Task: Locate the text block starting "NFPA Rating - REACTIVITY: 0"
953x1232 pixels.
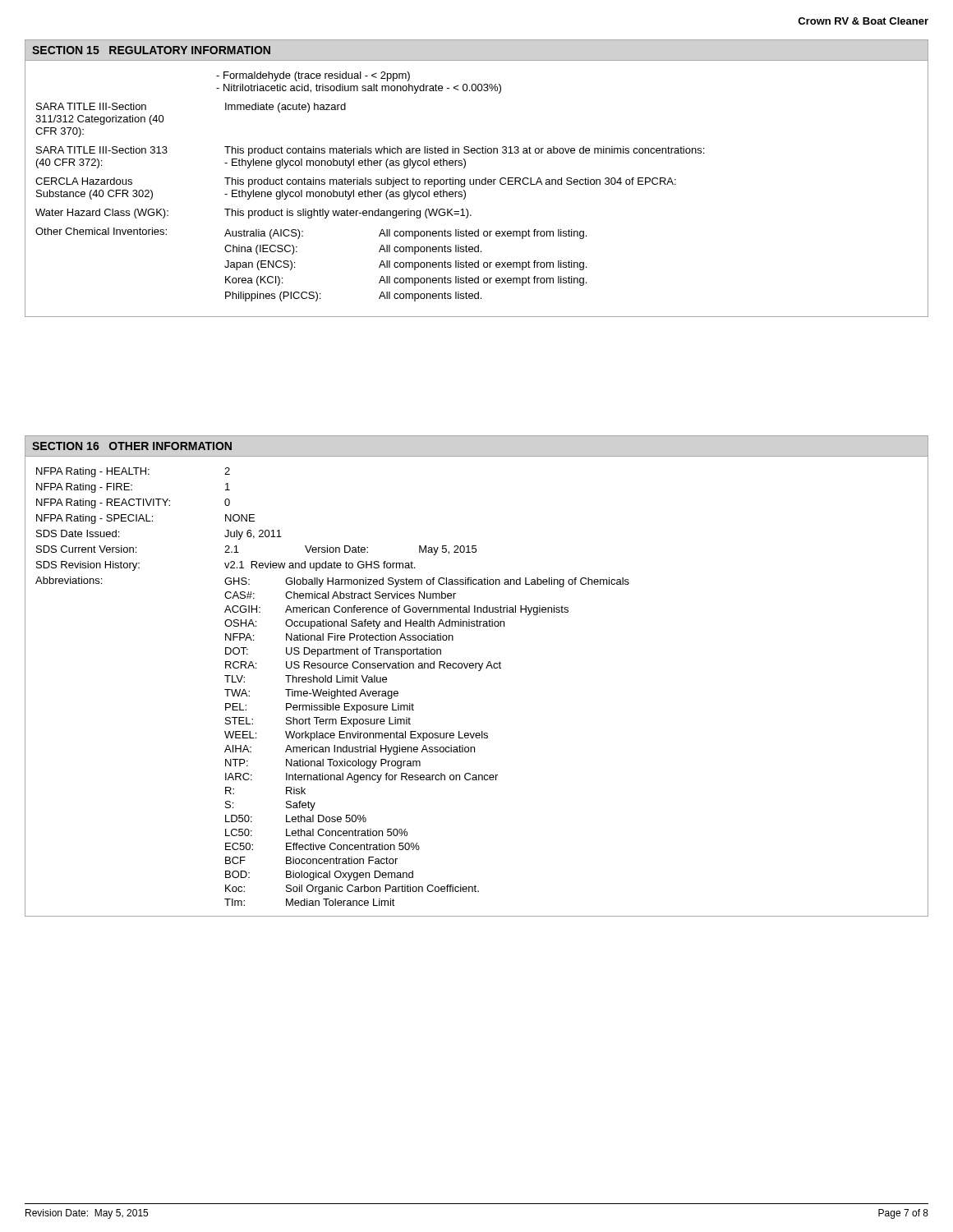Action: click(x=133, y=502)
